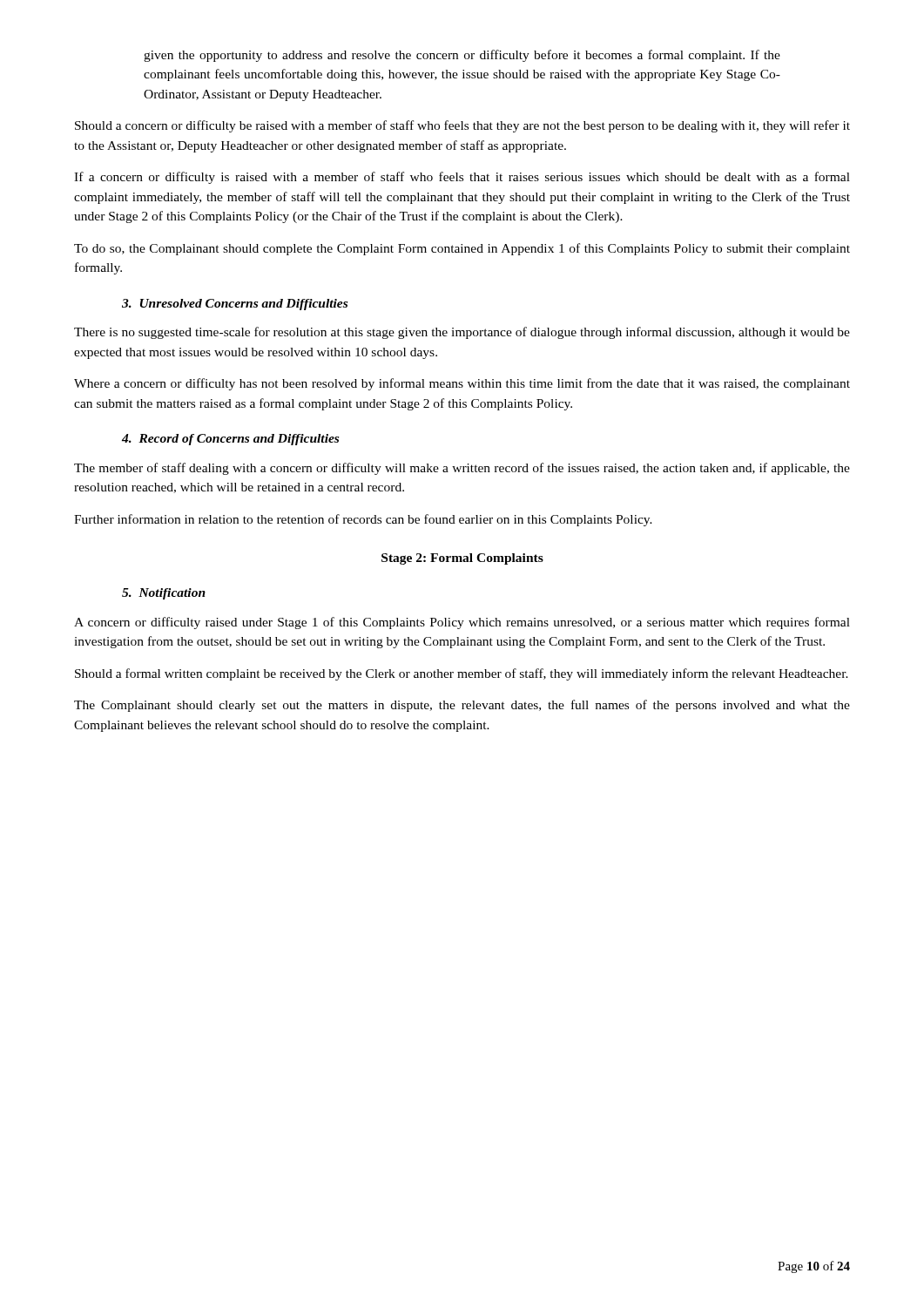
Task: Select the text block that says "If a concern or difficulty is raised with"
Action: [462, 196]
